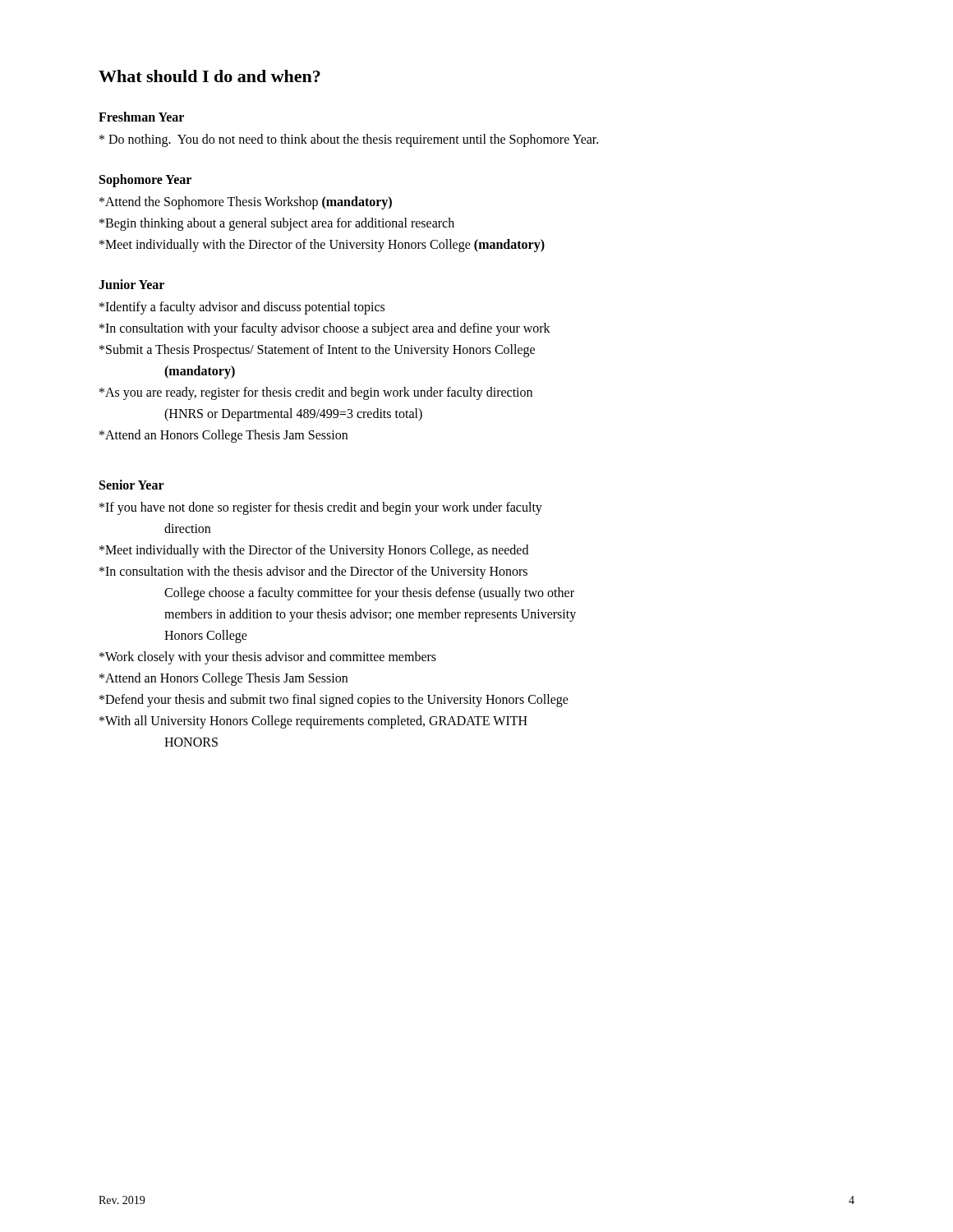Find the list item that says "*As you are ready, register for"

[316, 392]
